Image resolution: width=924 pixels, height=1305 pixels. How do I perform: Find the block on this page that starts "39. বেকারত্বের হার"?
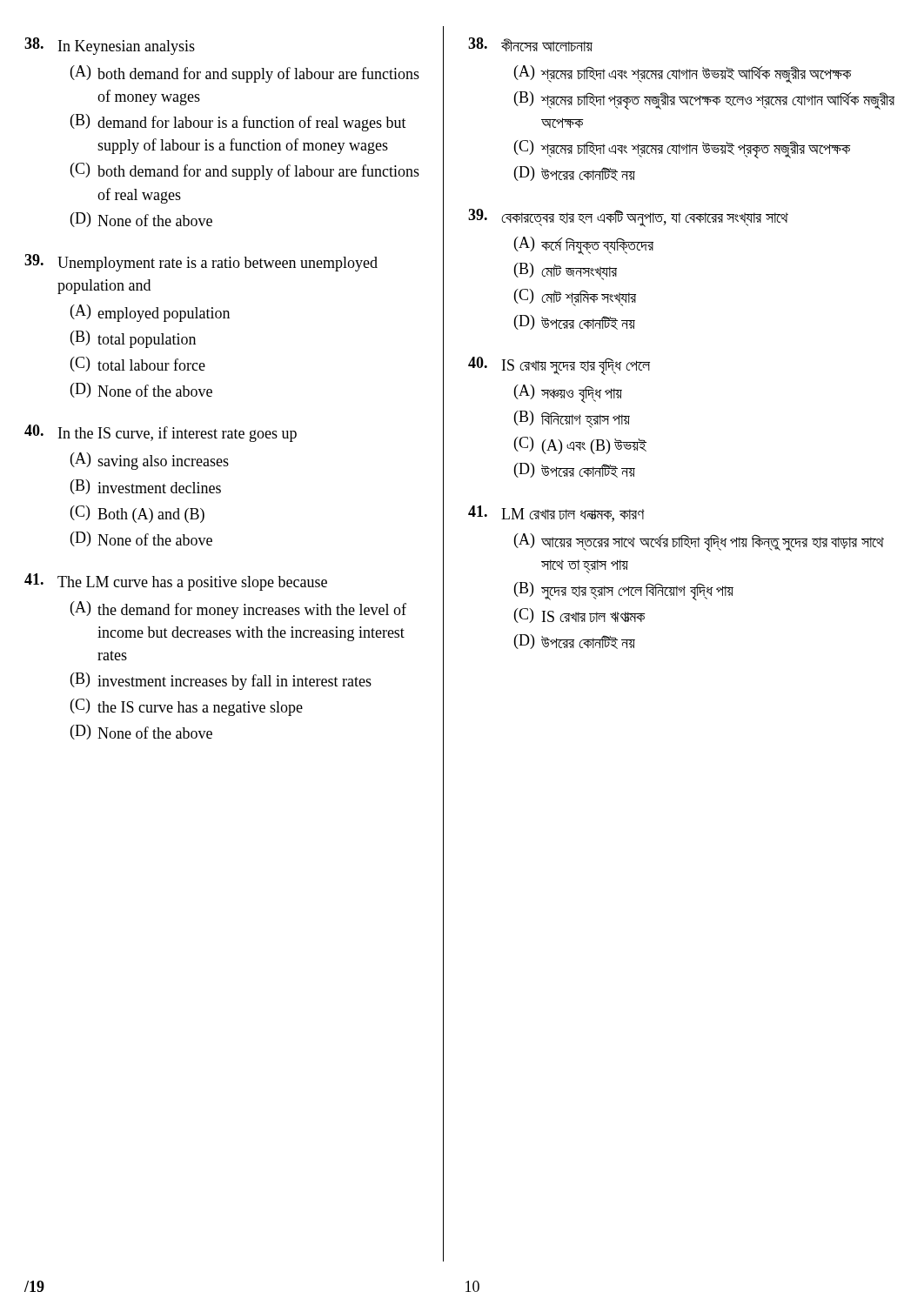[x=628, y=218]
